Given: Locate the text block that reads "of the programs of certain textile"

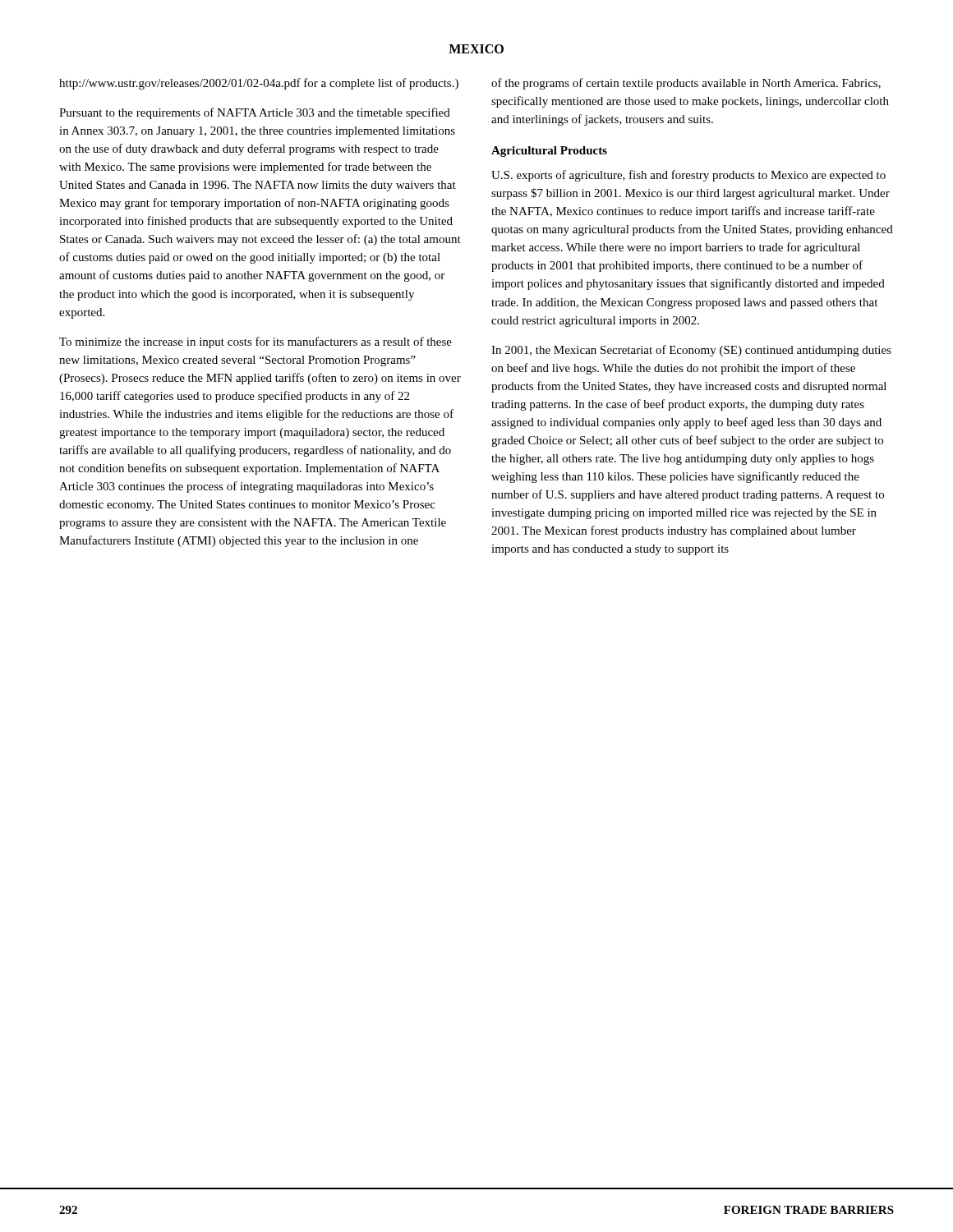Looking at the screenshot, I should 693,101.
